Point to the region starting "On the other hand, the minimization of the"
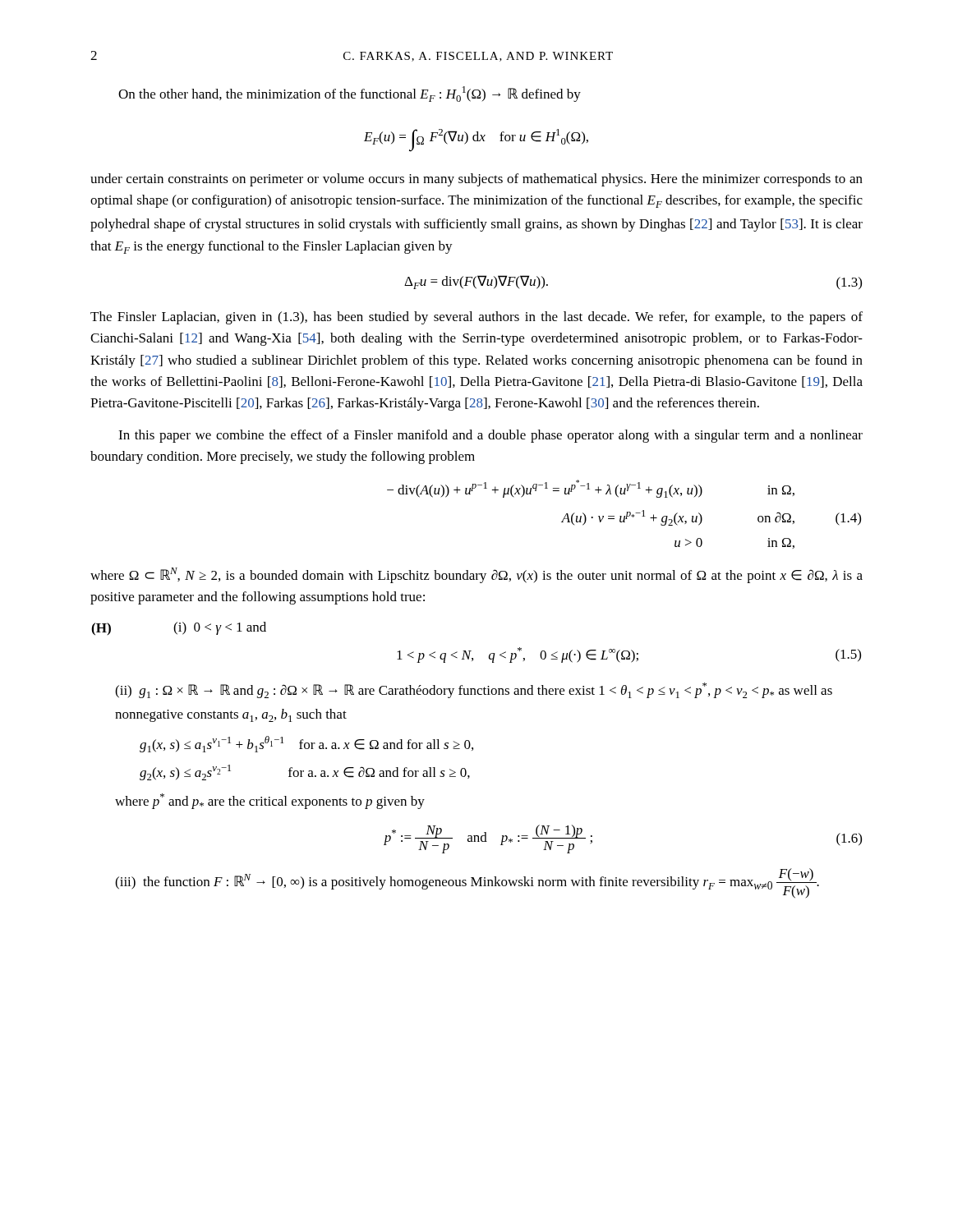Screen dimensions: 1232x953 pyautogui.click(x=476, y=95)
